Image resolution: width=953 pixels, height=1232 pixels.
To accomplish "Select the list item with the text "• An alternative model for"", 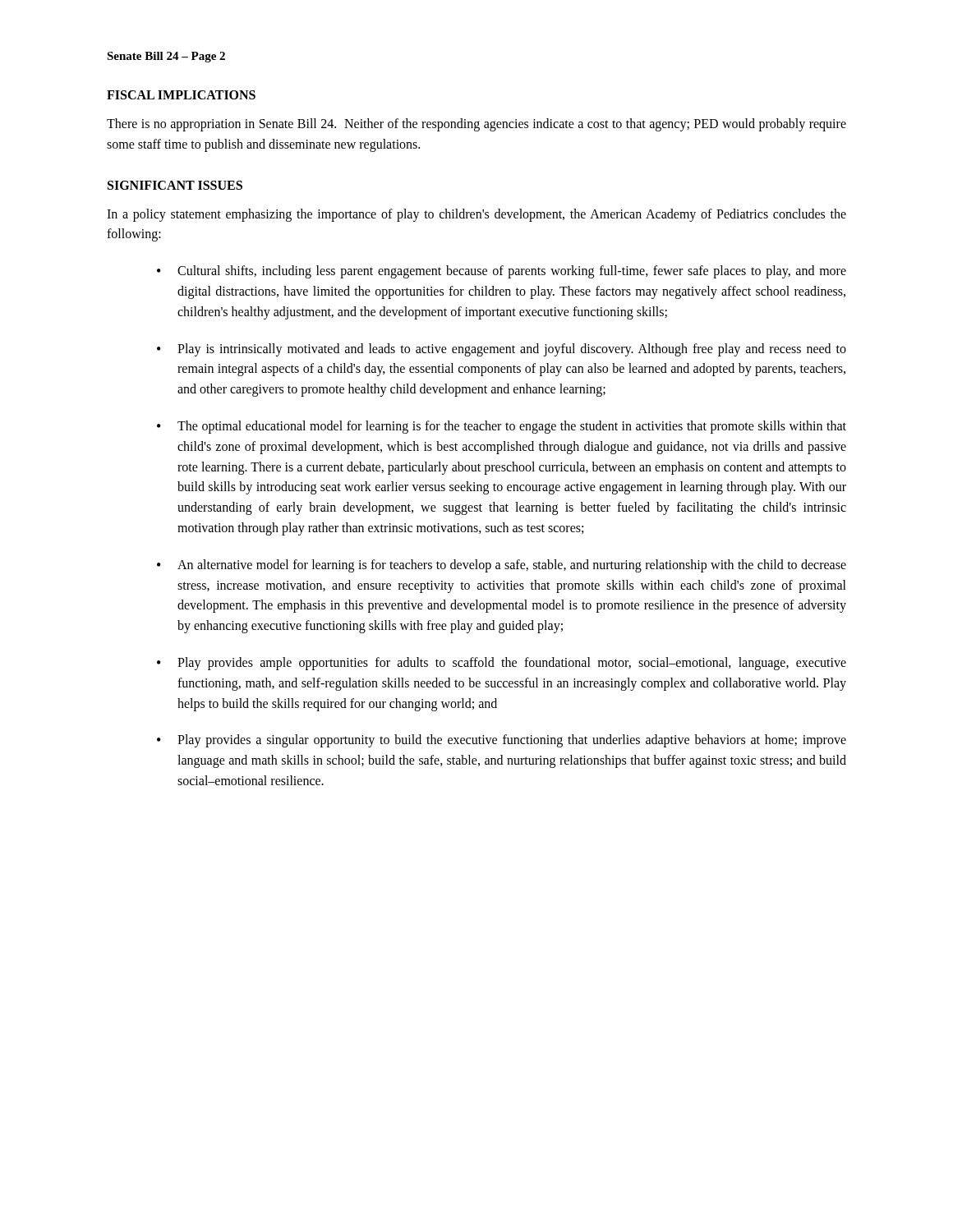I will click(x=501, y=596).
